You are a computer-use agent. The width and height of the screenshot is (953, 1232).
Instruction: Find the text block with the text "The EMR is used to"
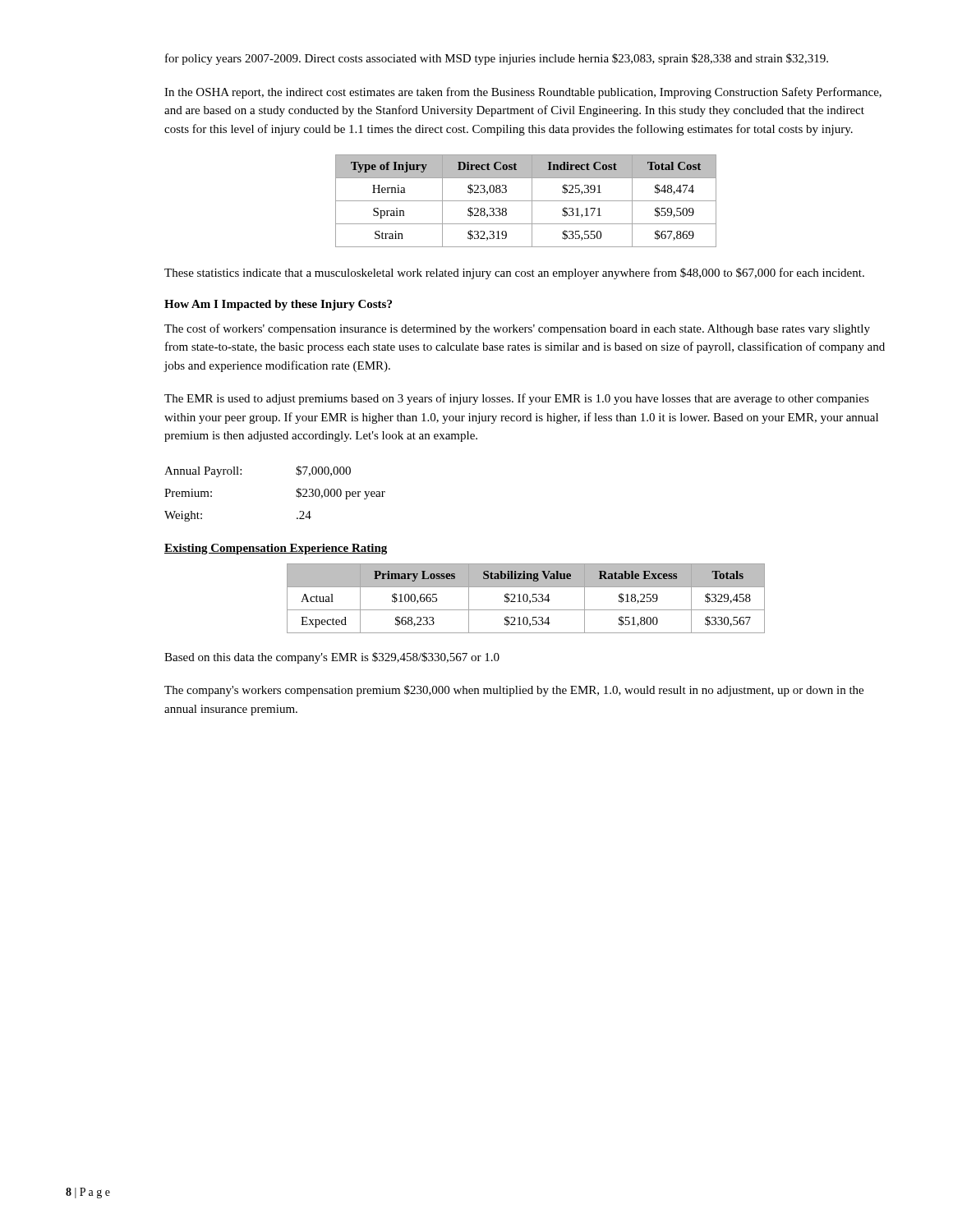(522, 417)
